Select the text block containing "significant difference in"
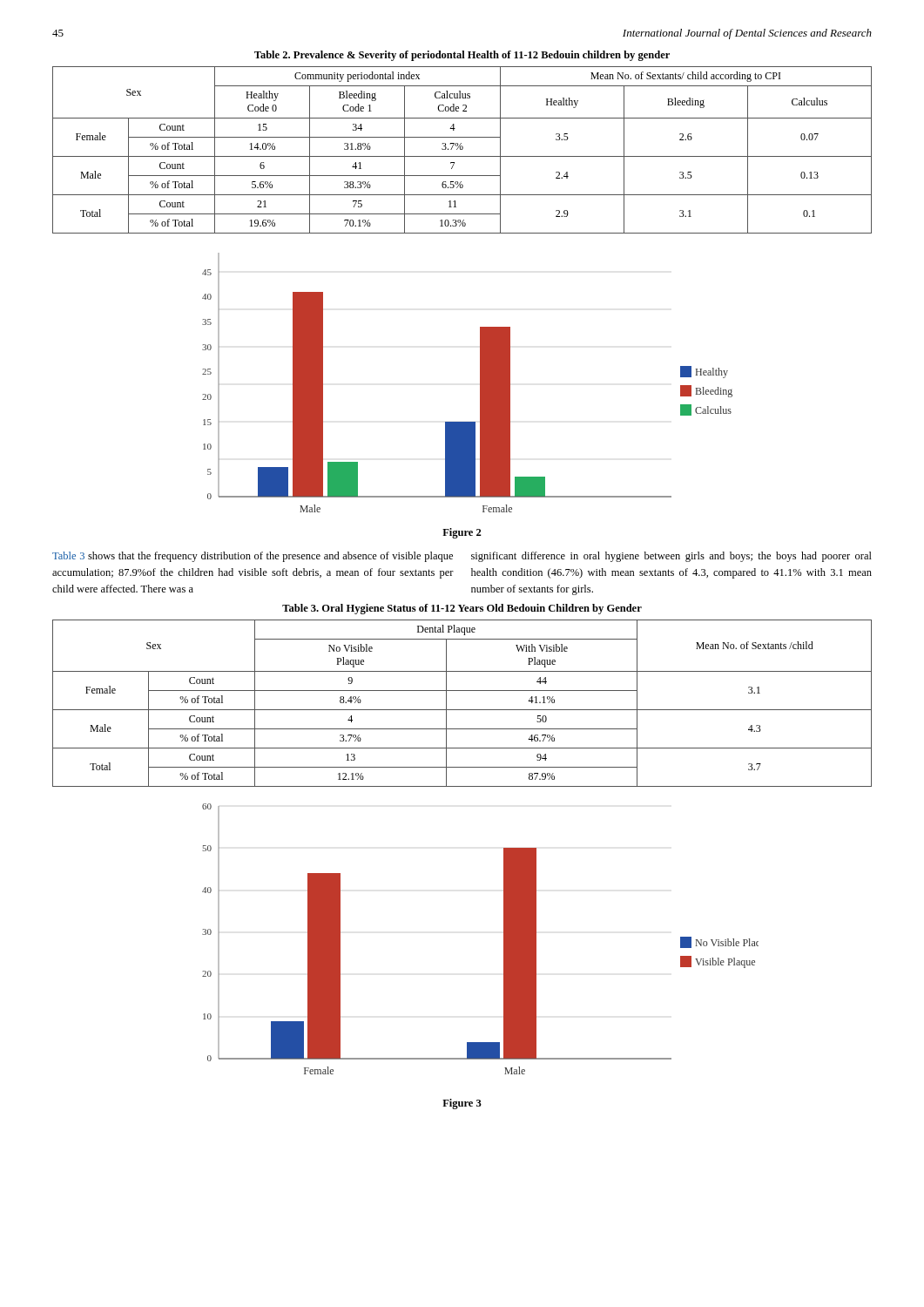 [x=671, y=572]
